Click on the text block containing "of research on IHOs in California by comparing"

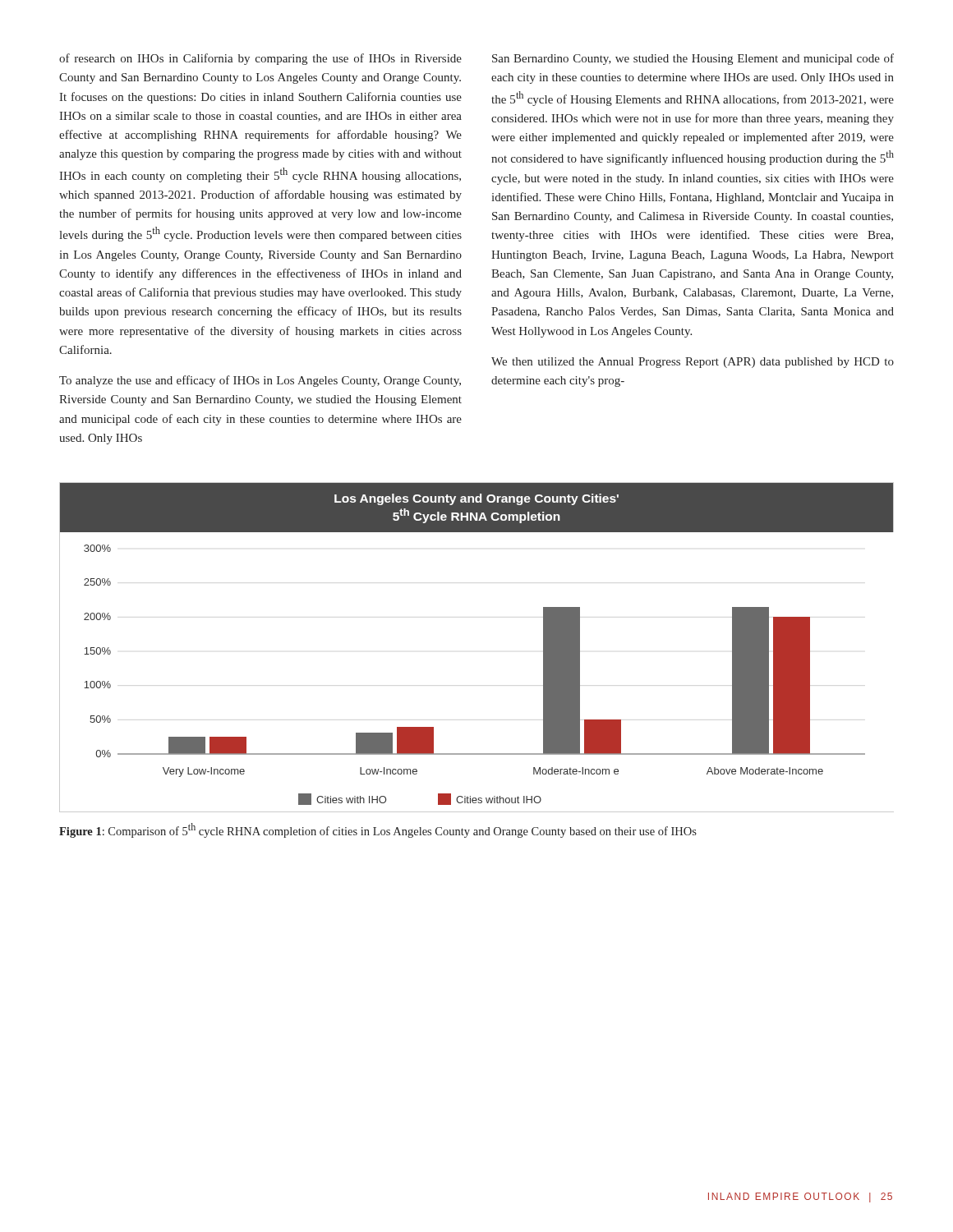[260, 248]
